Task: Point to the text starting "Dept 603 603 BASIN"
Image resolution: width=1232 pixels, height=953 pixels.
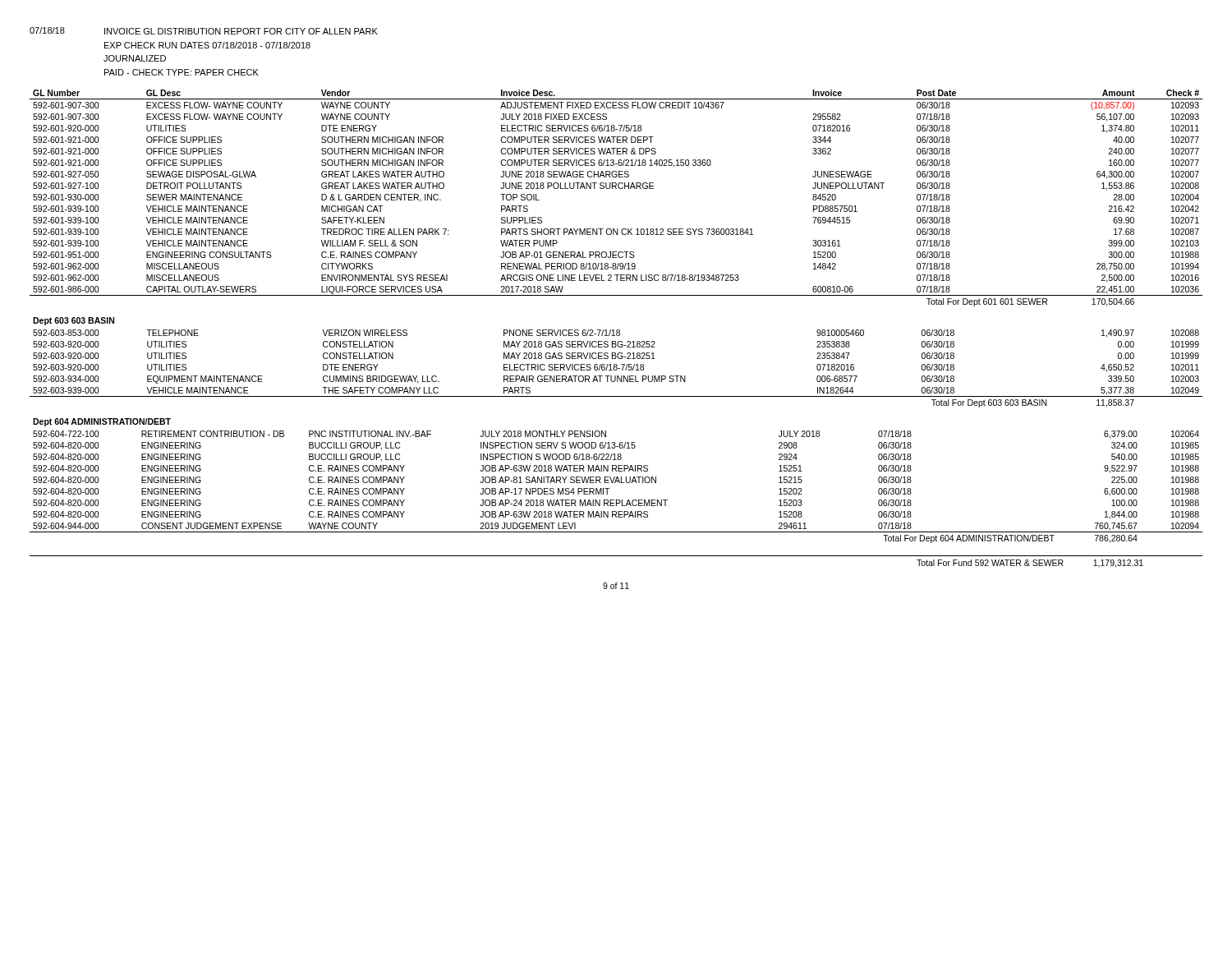Action: [74, 320]
